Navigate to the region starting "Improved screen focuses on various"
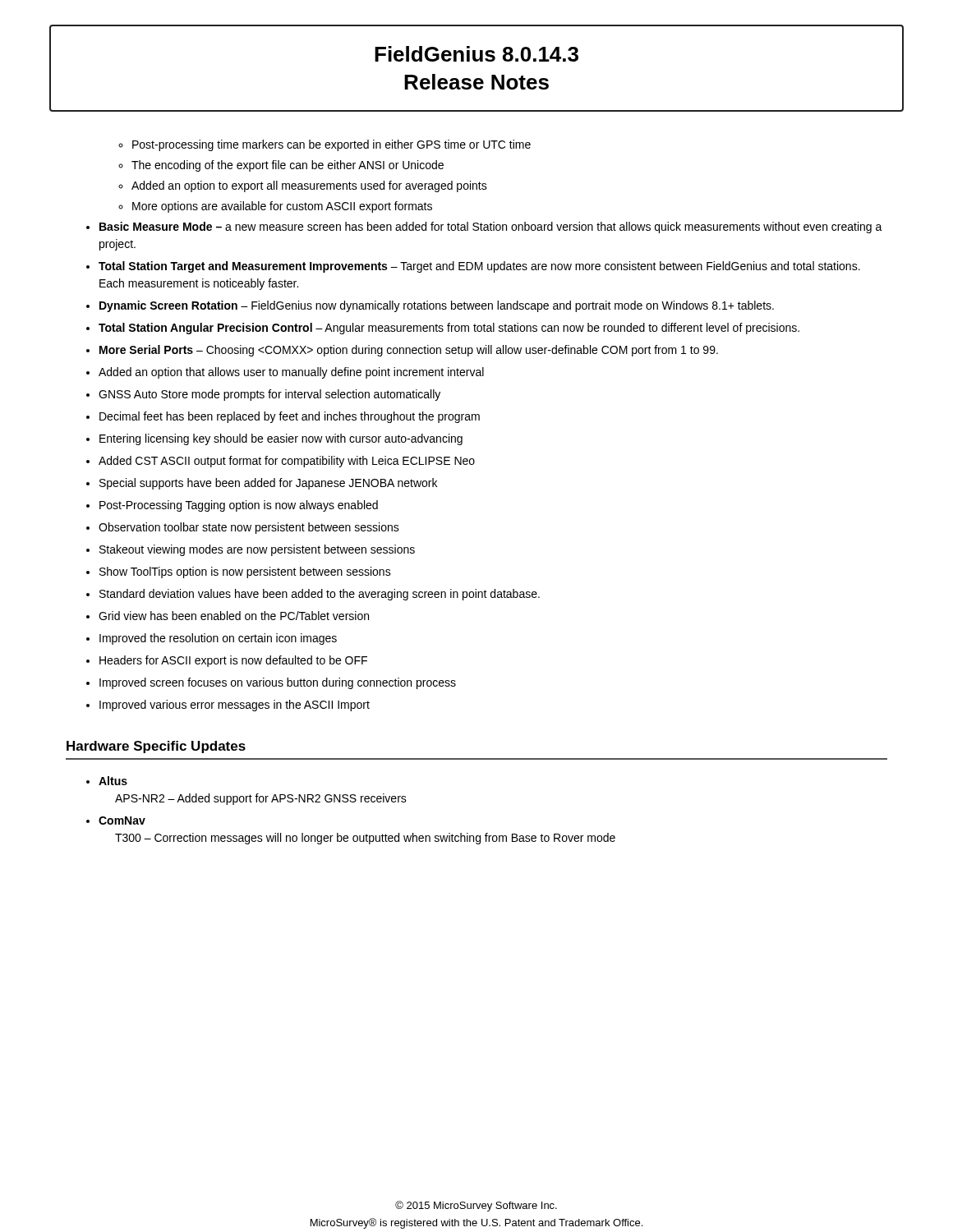 (x=277, y=682)
